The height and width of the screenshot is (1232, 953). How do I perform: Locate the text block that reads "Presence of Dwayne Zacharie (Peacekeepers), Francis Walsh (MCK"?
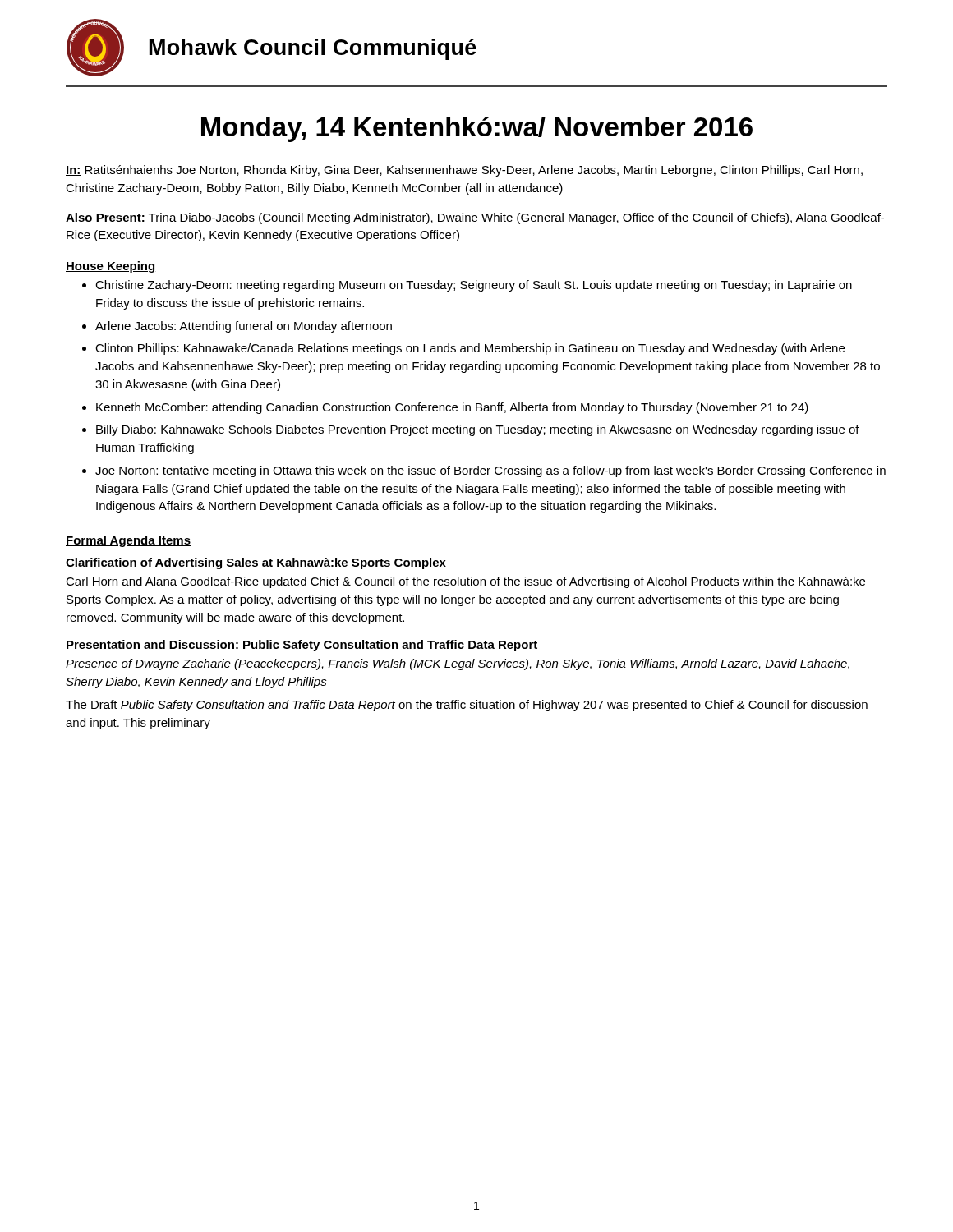[x=458, y=672]
